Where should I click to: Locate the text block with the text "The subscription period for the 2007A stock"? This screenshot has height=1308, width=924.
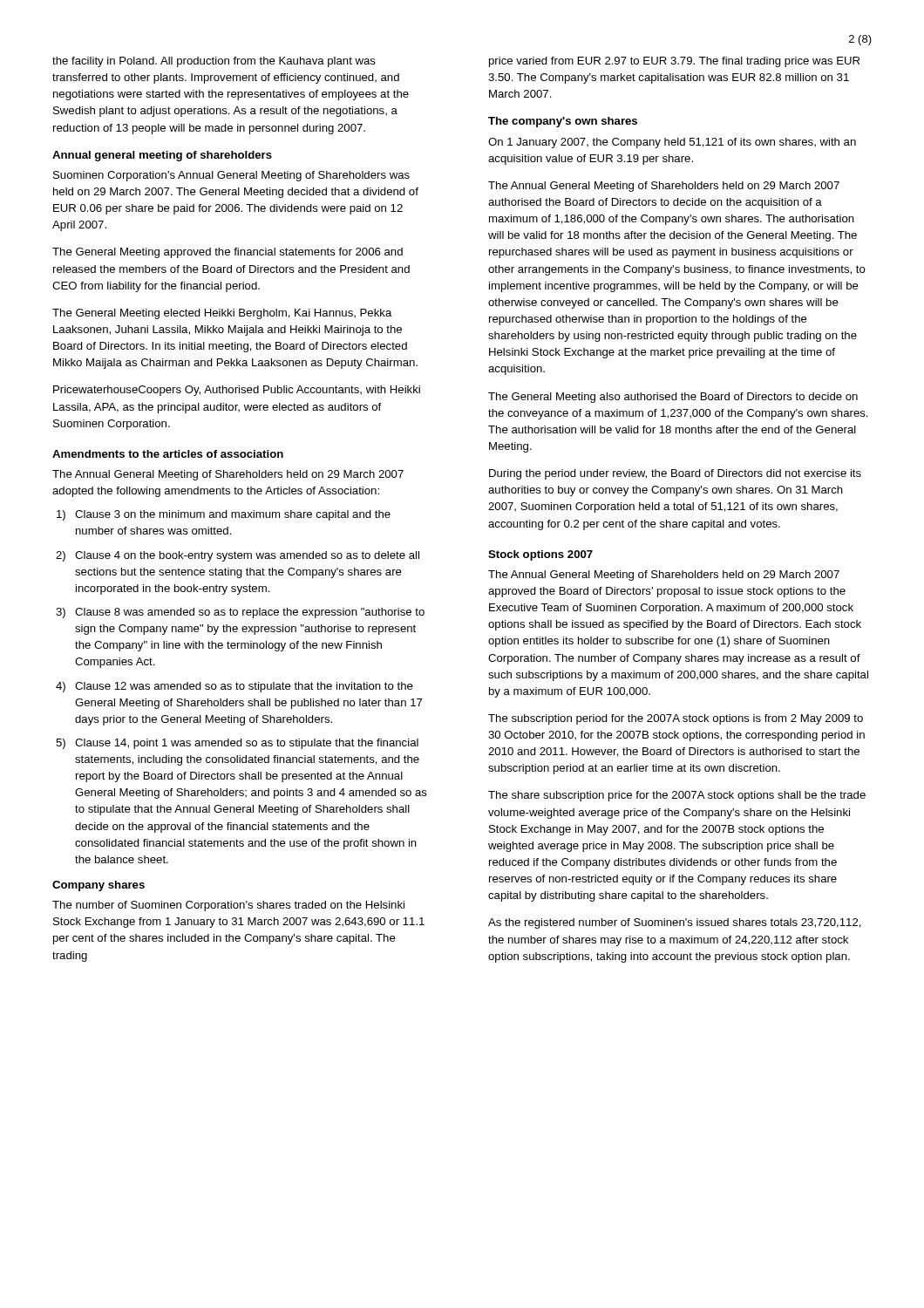pos(677,743)
